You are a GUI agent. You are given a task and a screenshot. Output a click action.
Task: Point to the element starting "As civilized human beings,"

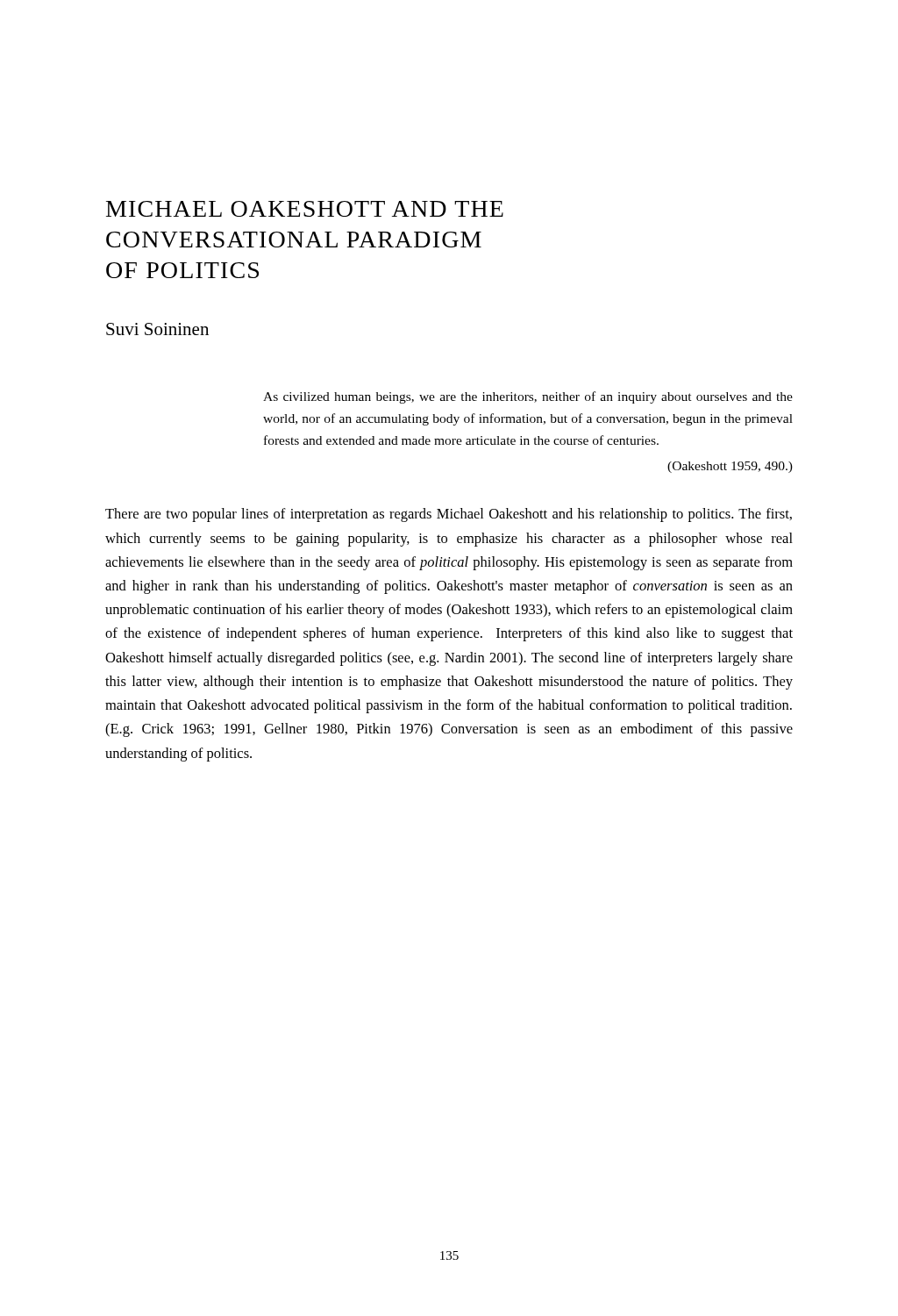(528, 418)
